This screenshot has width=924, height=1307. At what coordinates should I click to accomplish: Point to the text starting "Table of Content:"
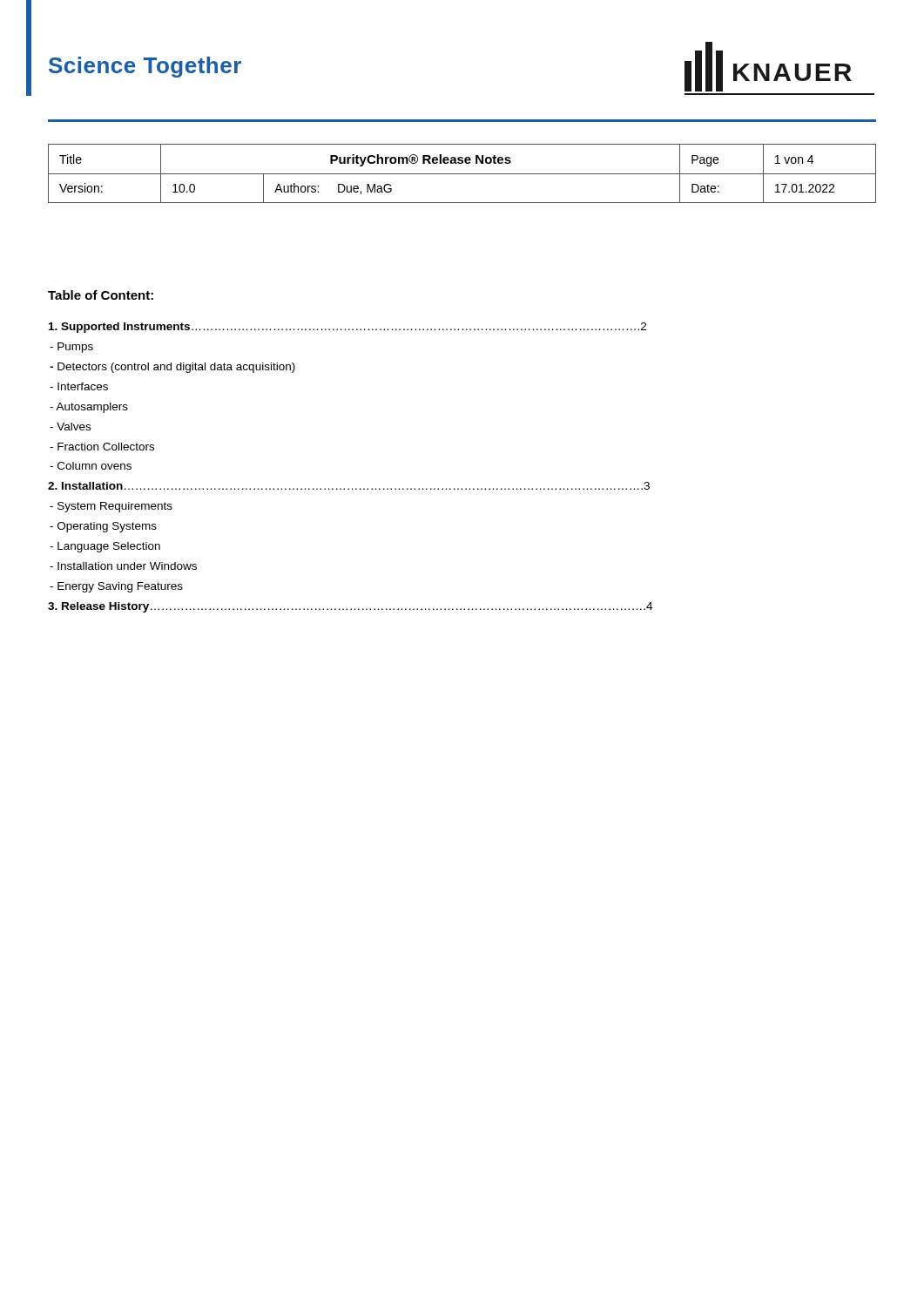pyautogui.click(x=101, y=295)
